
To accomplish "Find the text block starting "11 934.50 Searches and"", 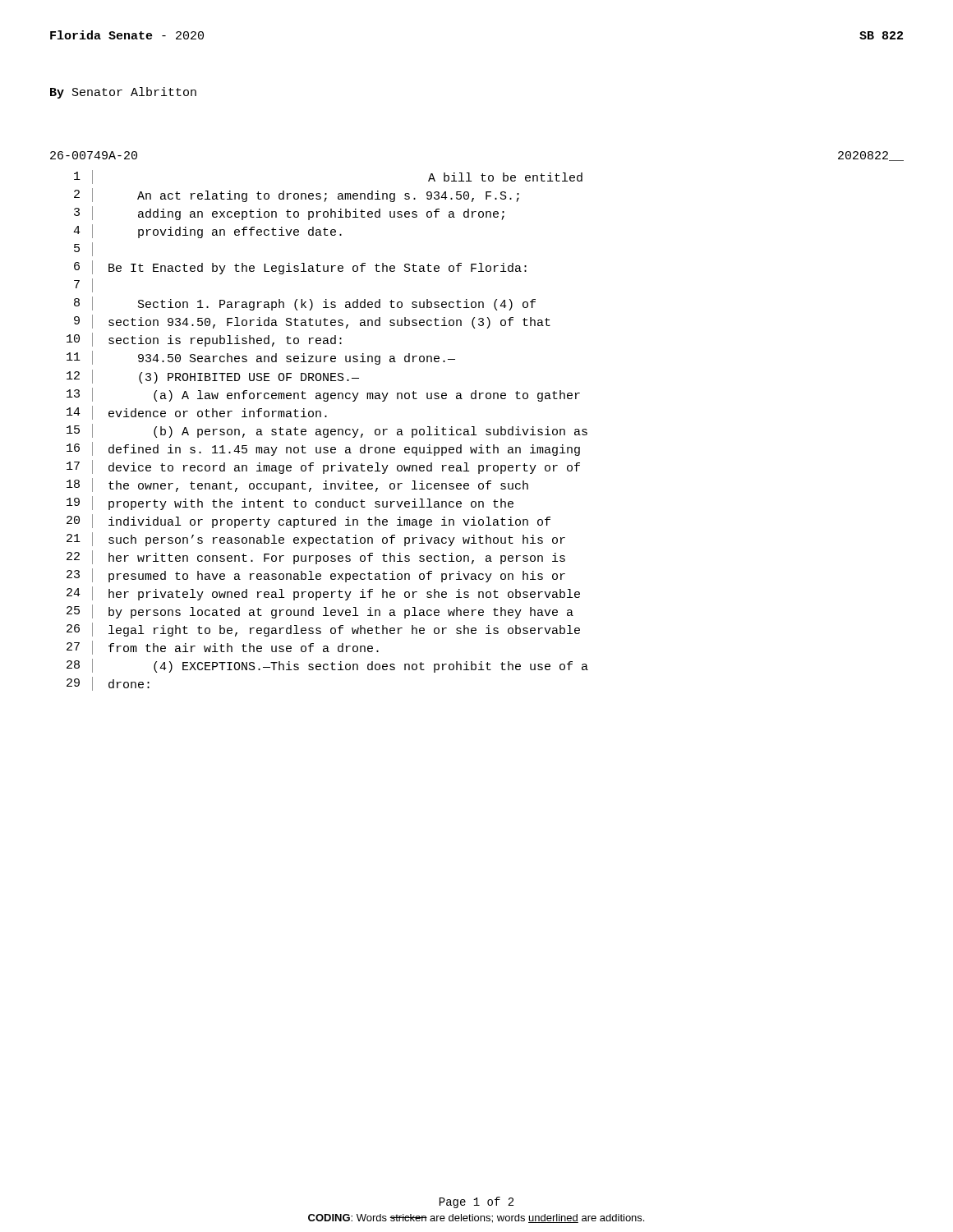I will click(x=261, y=358).
